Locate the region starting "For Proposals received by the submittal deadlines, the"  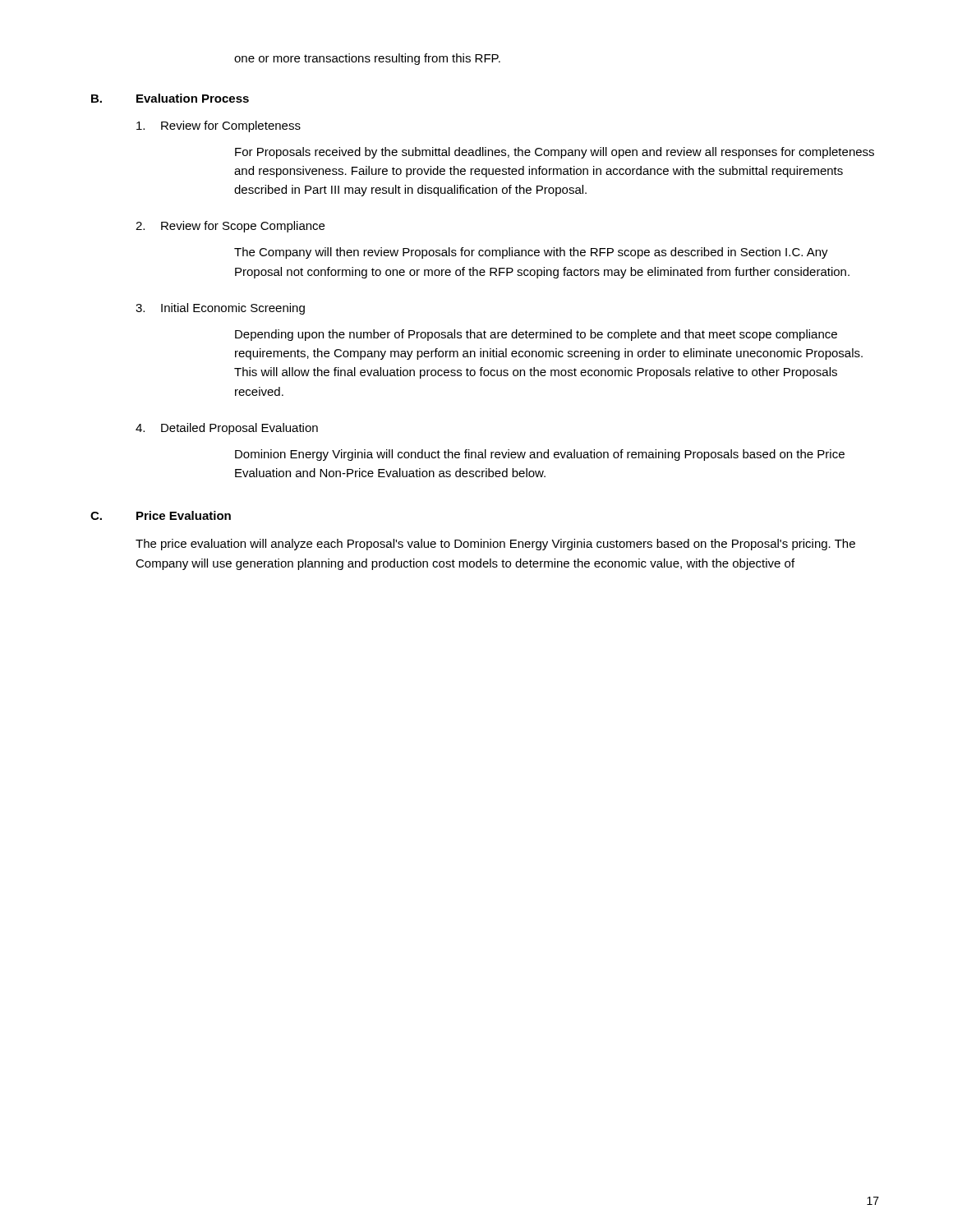click(x=554, y=170)
